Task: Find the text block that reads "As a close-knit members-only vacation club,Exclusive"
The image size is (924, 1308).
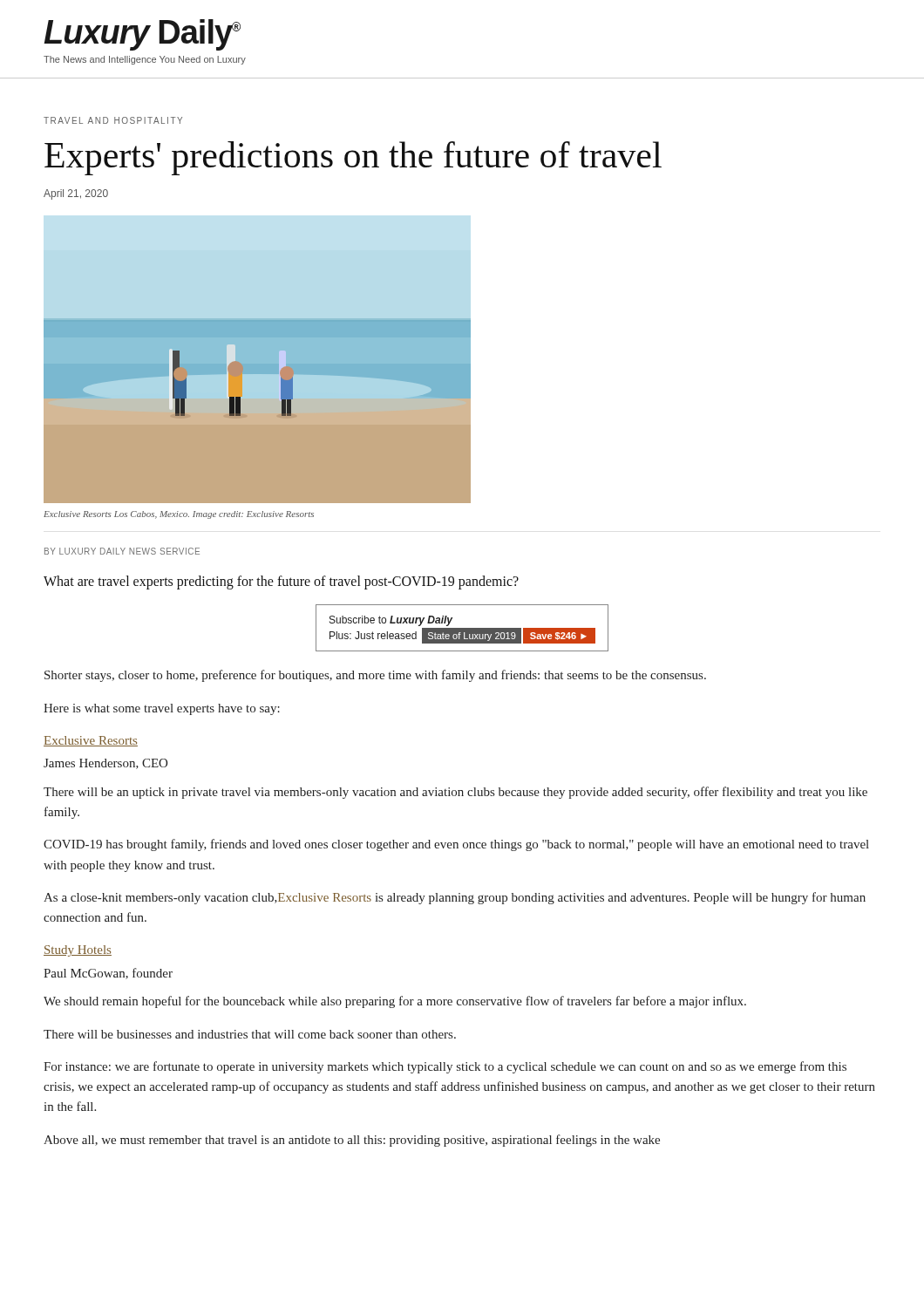Action: point(462,908)
